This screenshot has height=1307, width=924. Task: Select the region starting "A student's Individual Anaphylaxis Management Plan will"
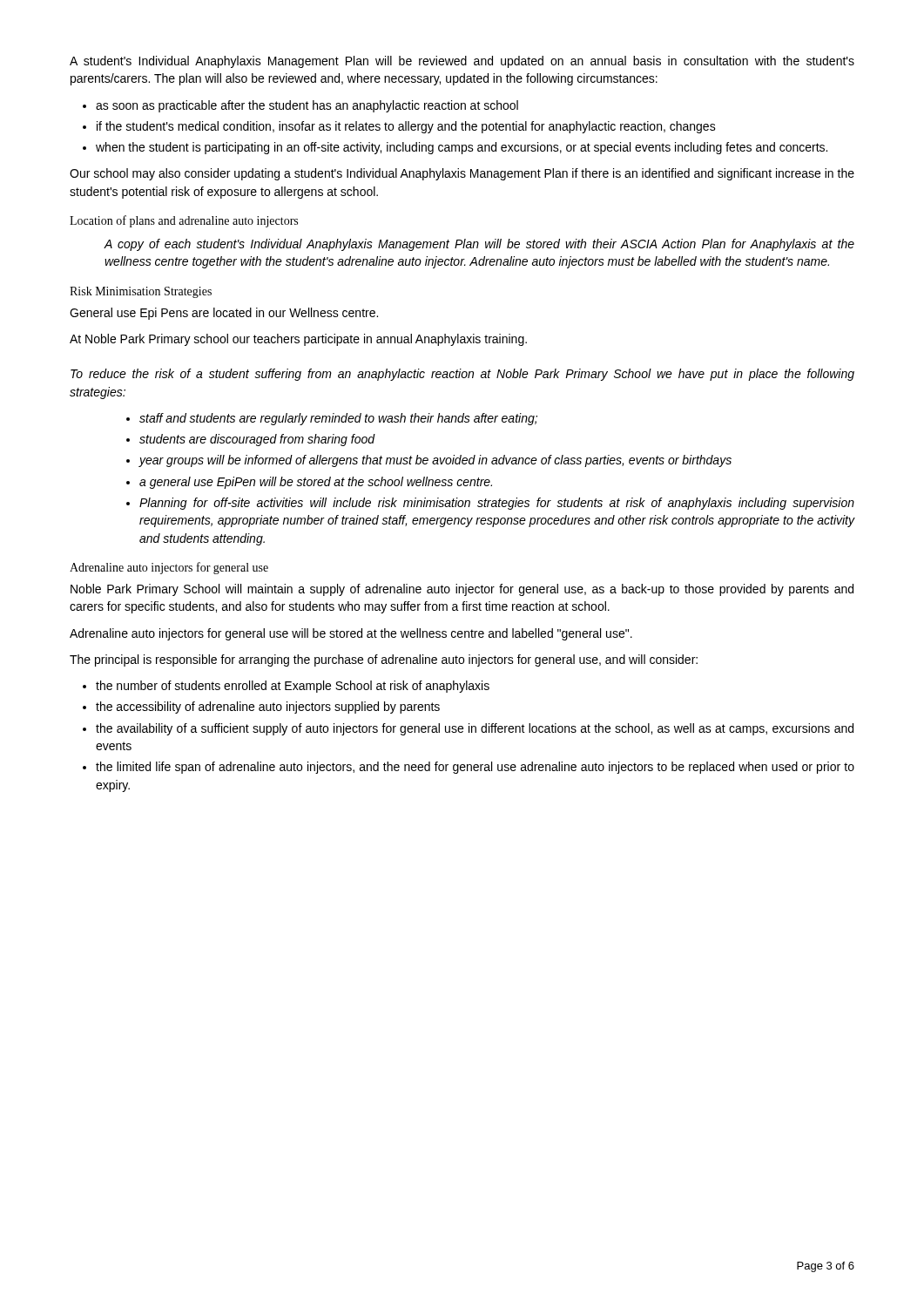point(462,70)
